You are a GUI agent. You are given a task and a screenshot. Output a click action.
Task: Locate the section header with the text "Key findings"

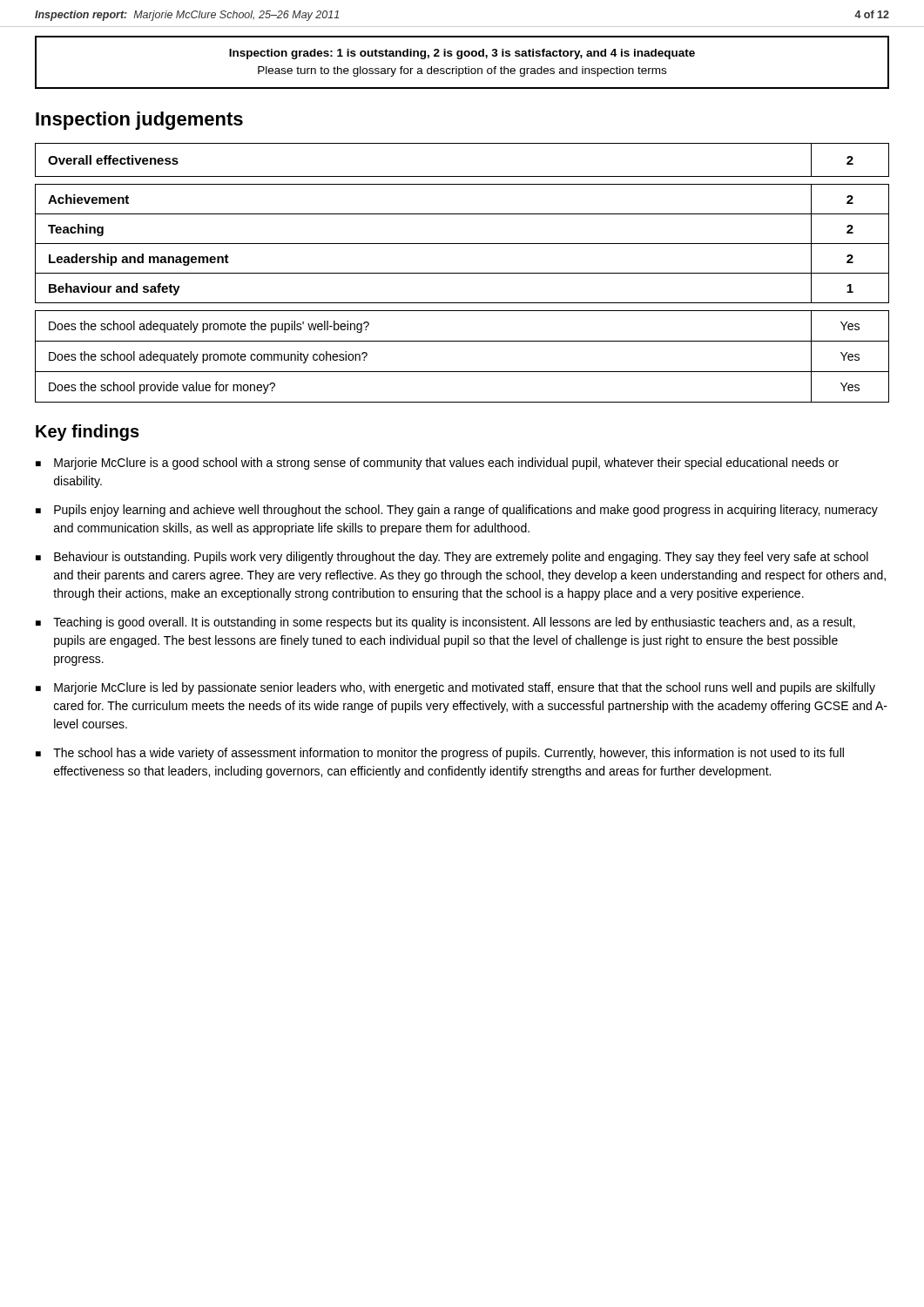click(87, 431)
